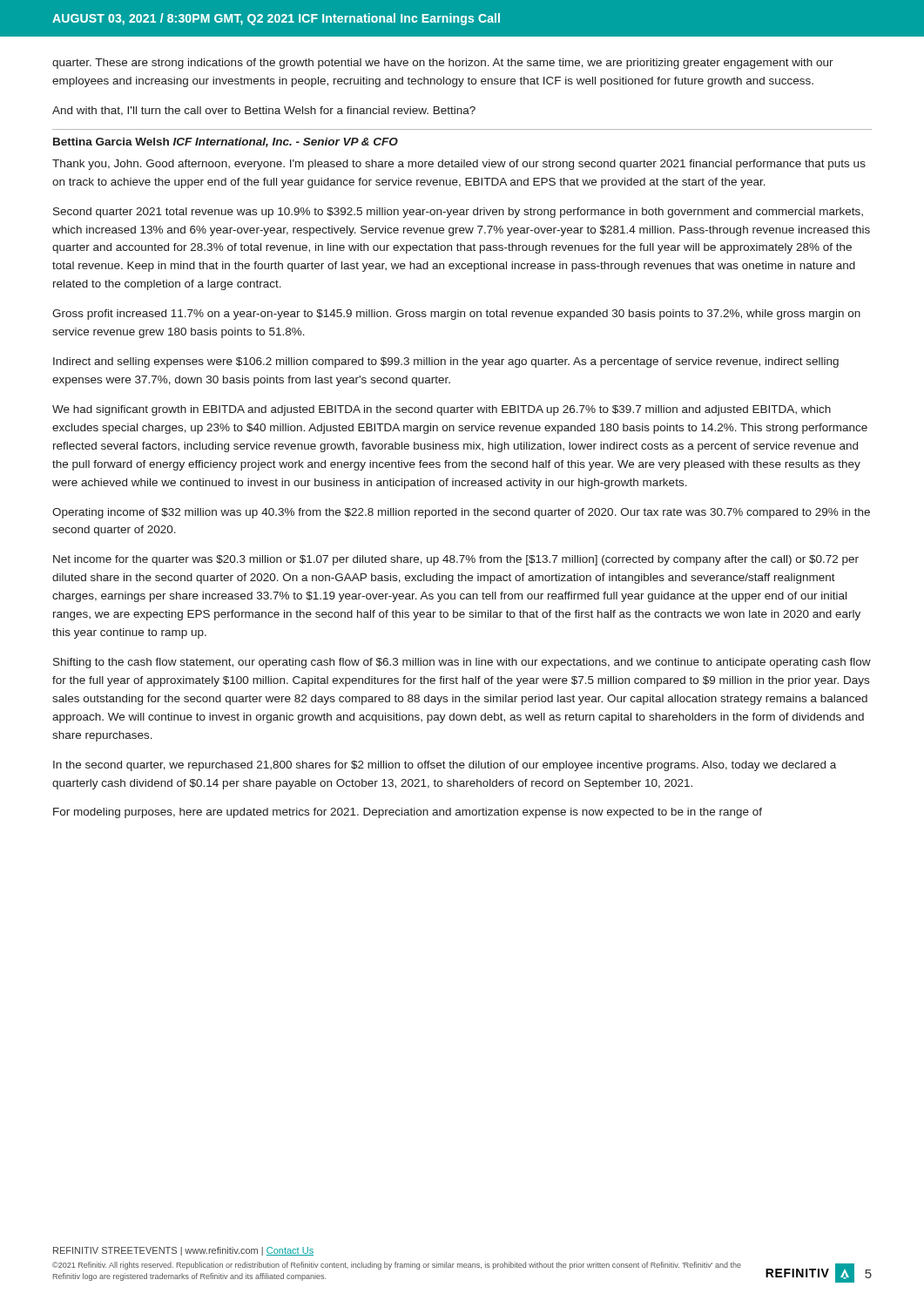Click the passage that begins "And with that, I'll turn the call"

tap(462, 111)
